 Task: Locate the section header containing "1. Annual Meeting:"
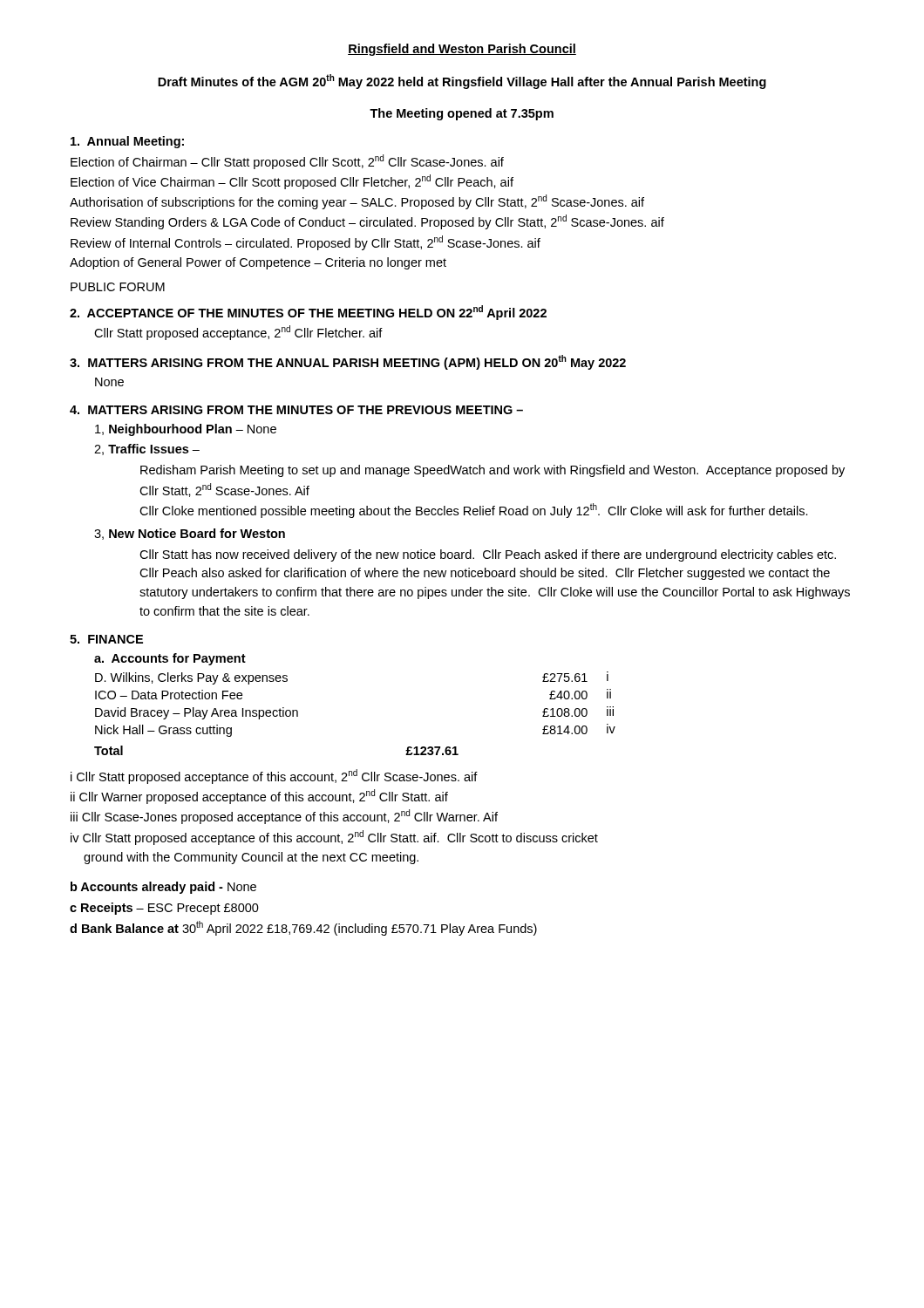point(127,141)
